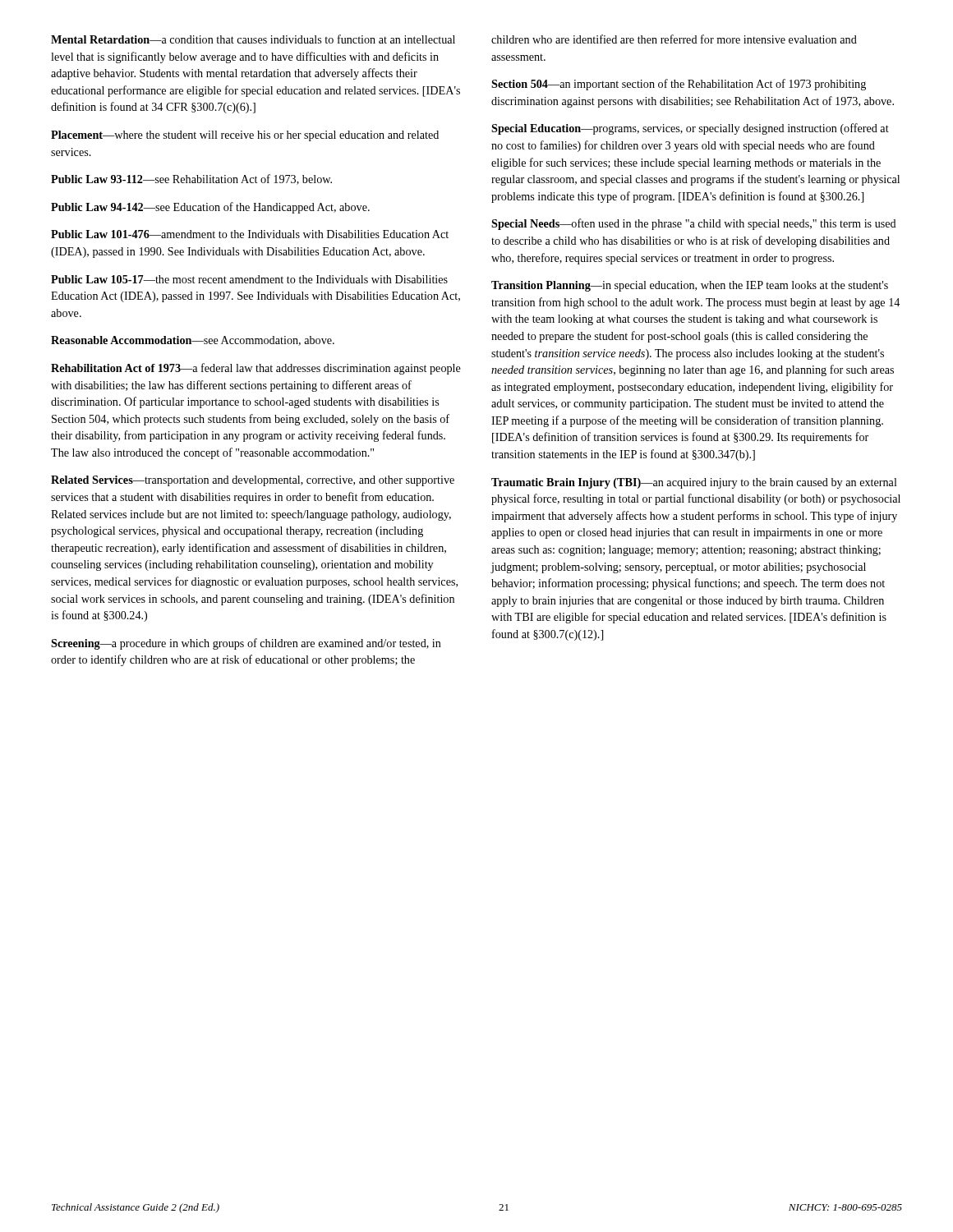Click the passage that begins "Related Services—transportation and developmental,"
The width and height of the screenshot is (953, 1232).
click(x=256, y=548)
